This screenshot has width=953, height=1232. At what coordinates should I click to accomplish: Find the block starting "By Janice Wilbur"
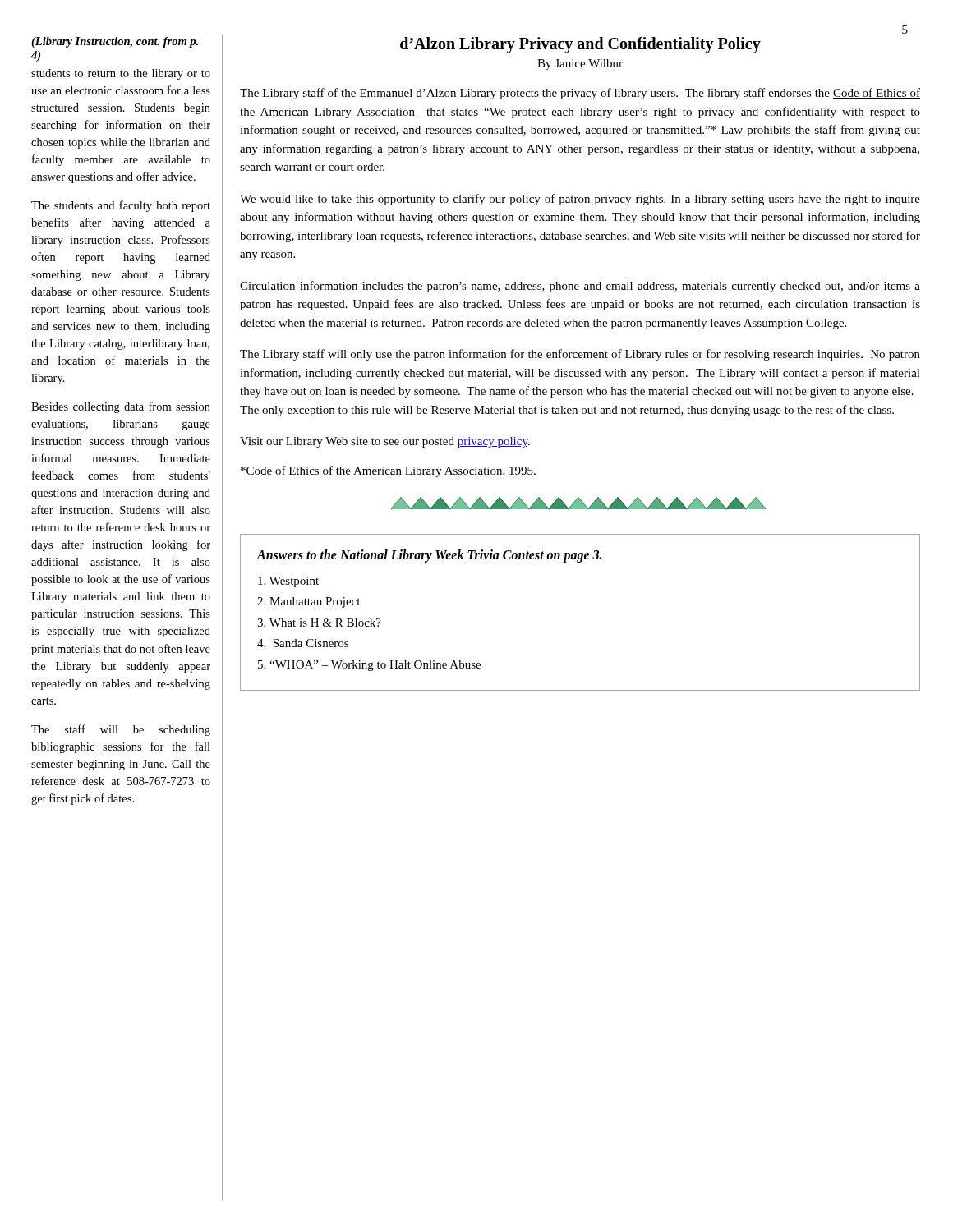click(580, 63)
